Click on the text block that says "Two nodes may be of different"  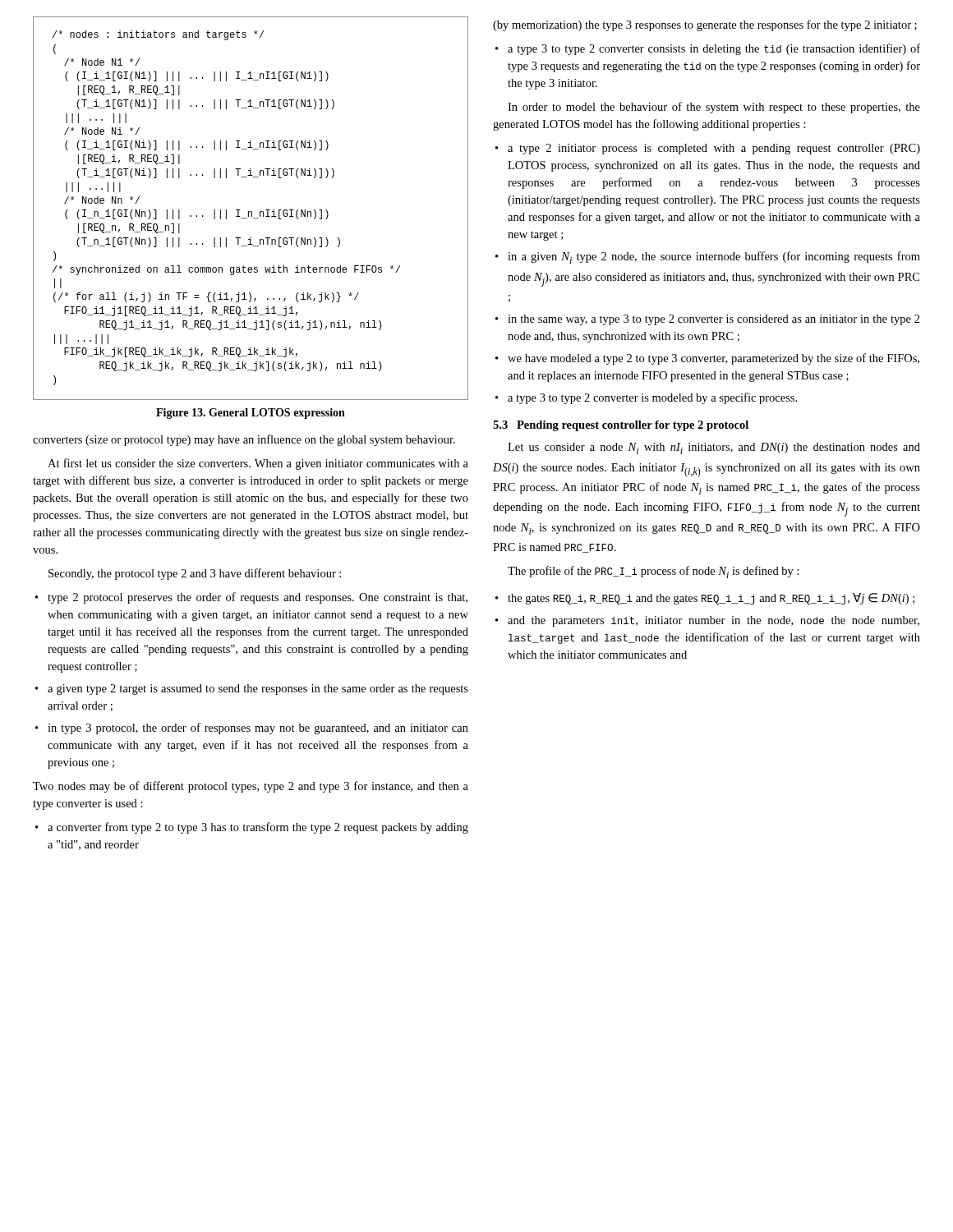pyautogui.click(x=251, y=795)
